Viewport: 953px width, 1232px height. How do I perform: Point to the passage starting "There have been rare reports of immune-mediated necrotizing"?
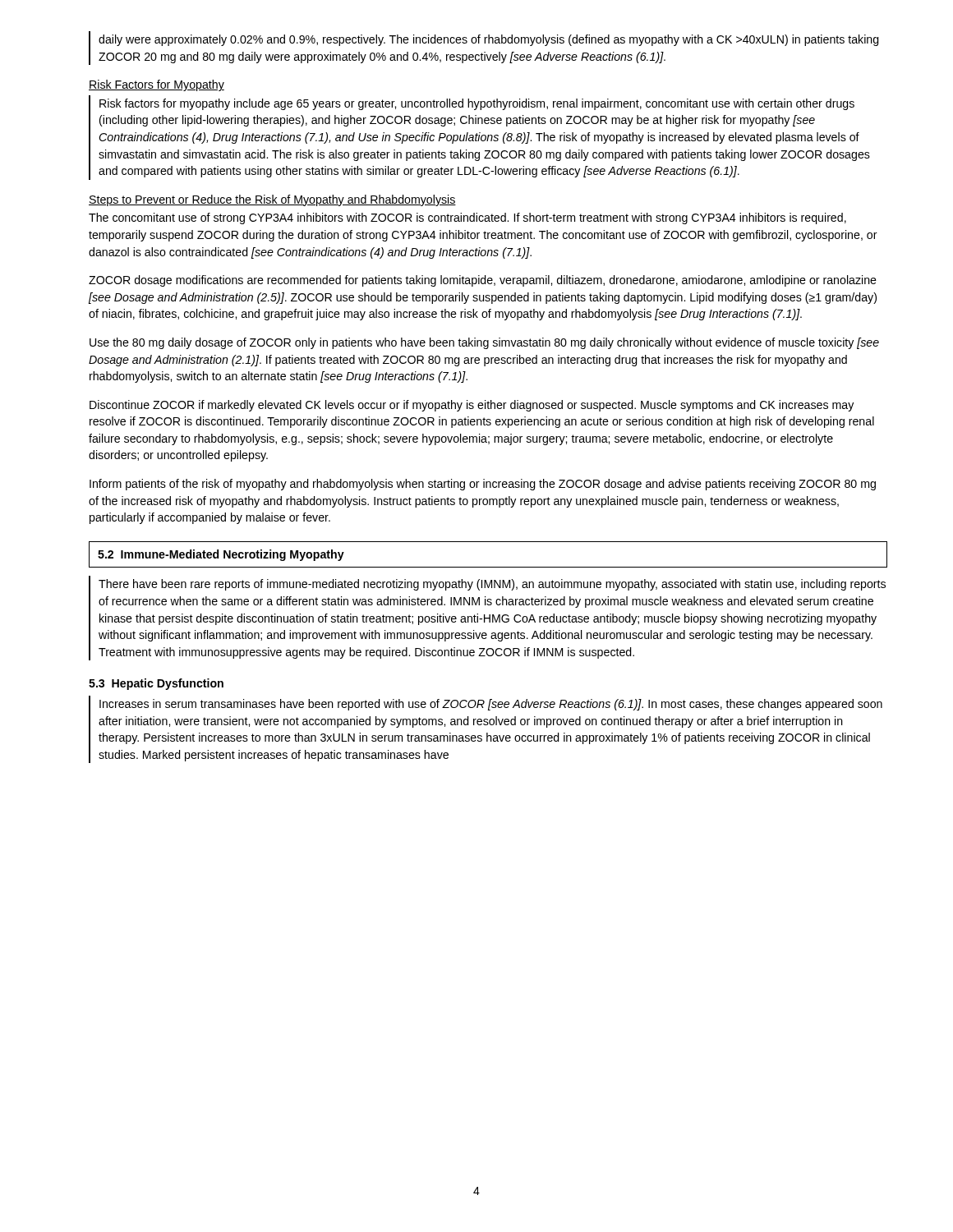(493, 618)
